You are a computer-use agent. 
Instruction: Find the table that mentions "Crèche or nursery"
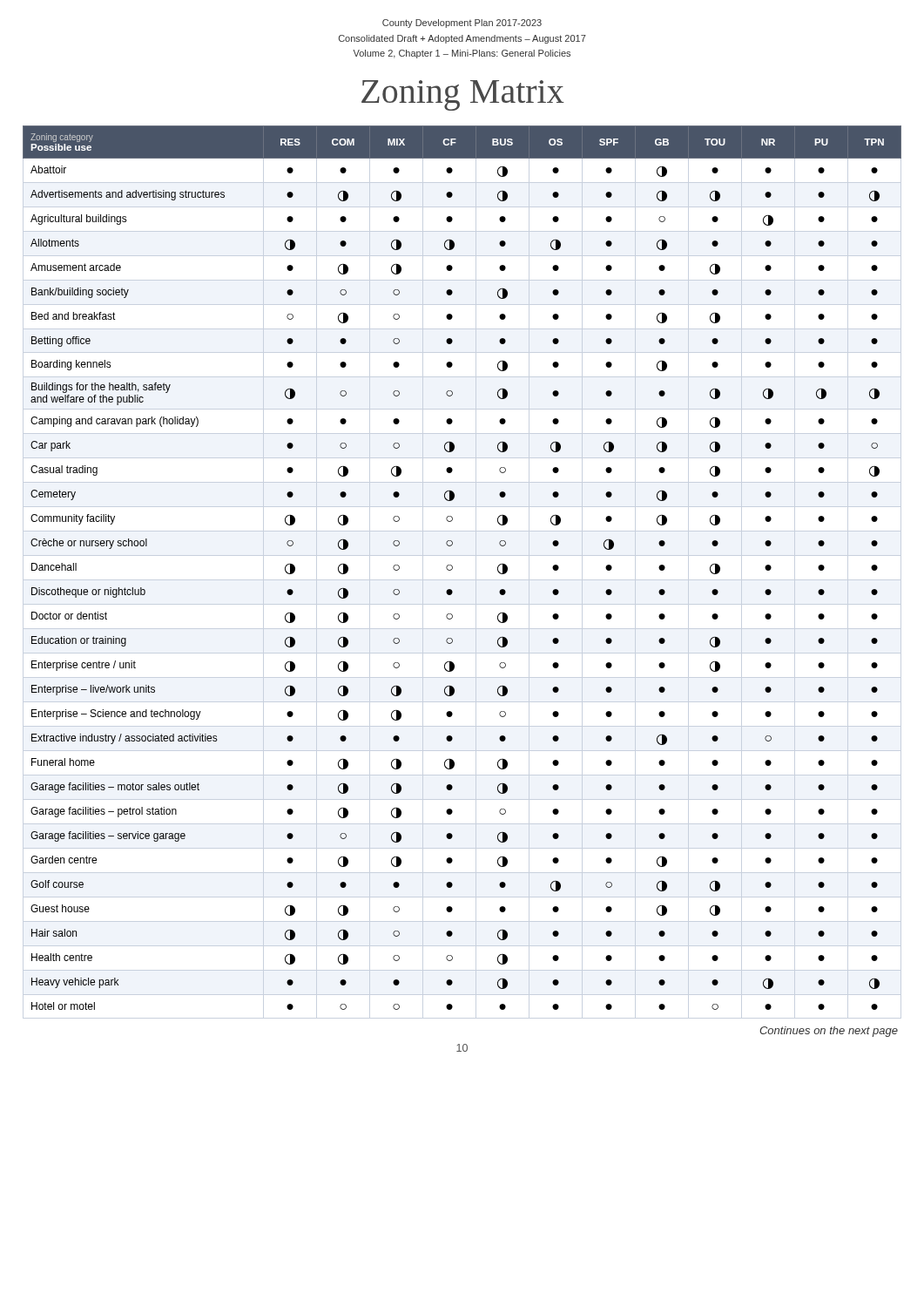pyautogui.click(x=462, y=572)
